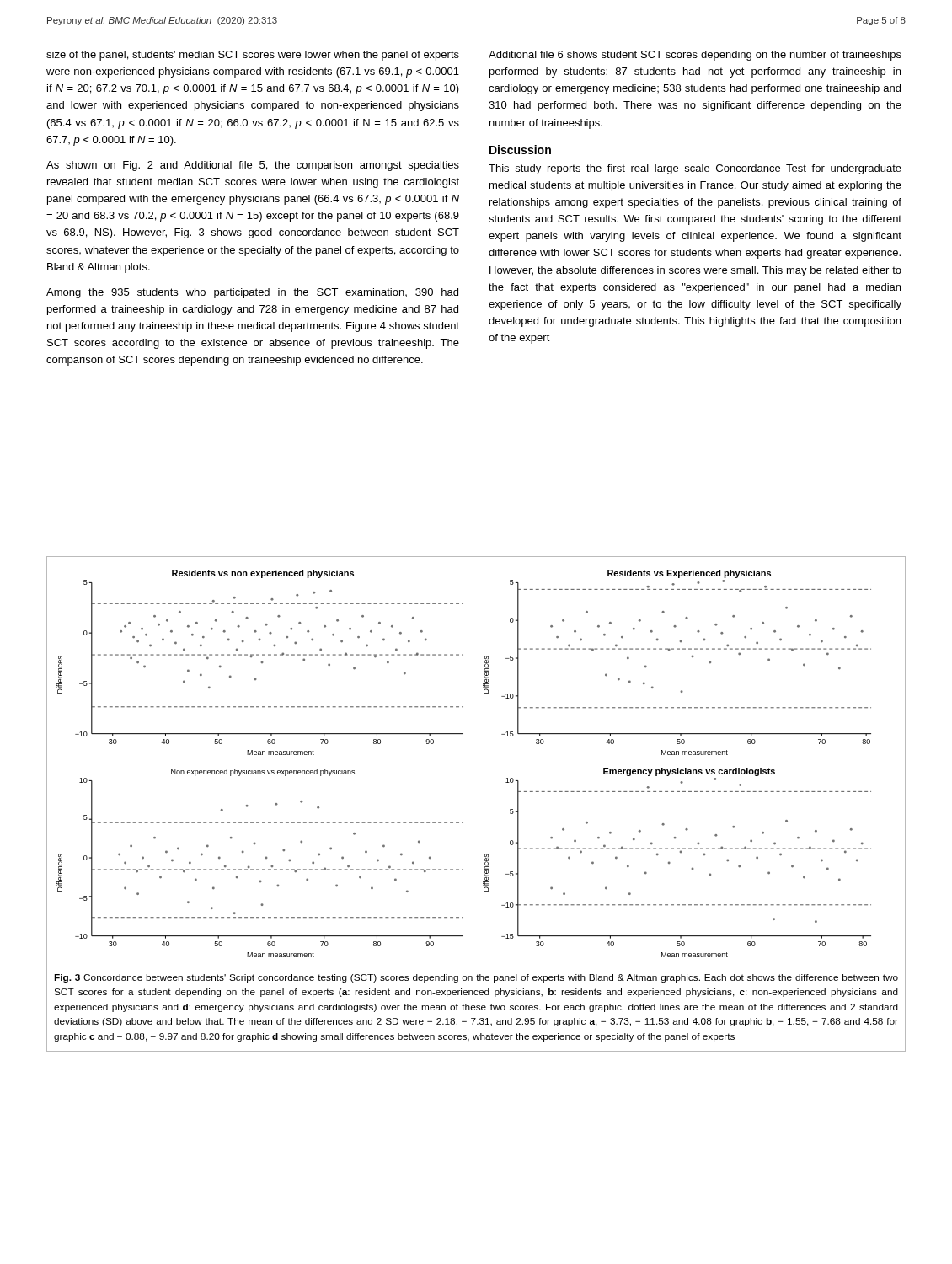
Task: Click on the block starting "Additional file 6 shows student SCT scores depending"
Action: [x=695, y=88]
